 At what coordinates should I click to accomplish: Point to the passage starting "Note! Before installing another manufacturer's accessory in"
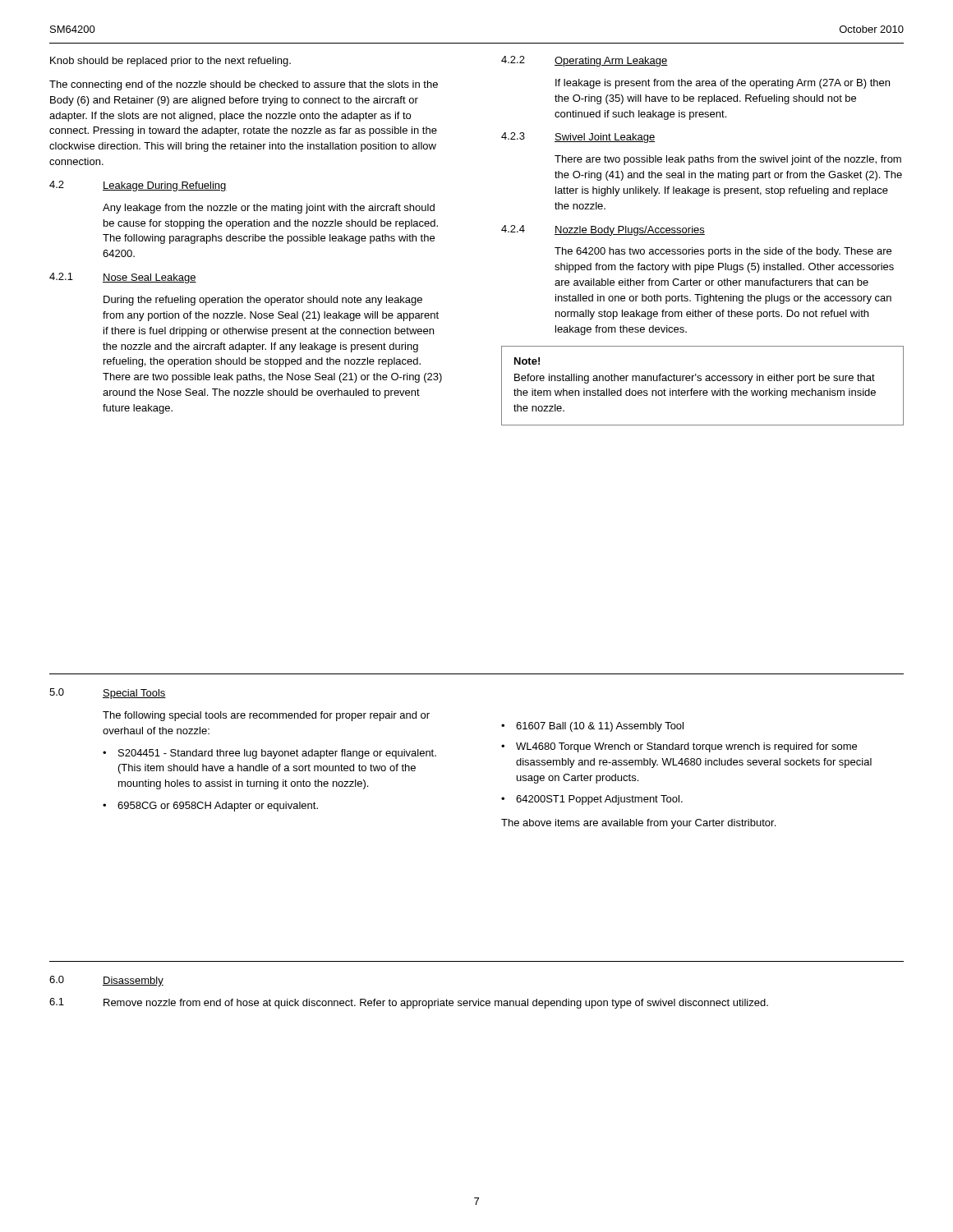702,385
